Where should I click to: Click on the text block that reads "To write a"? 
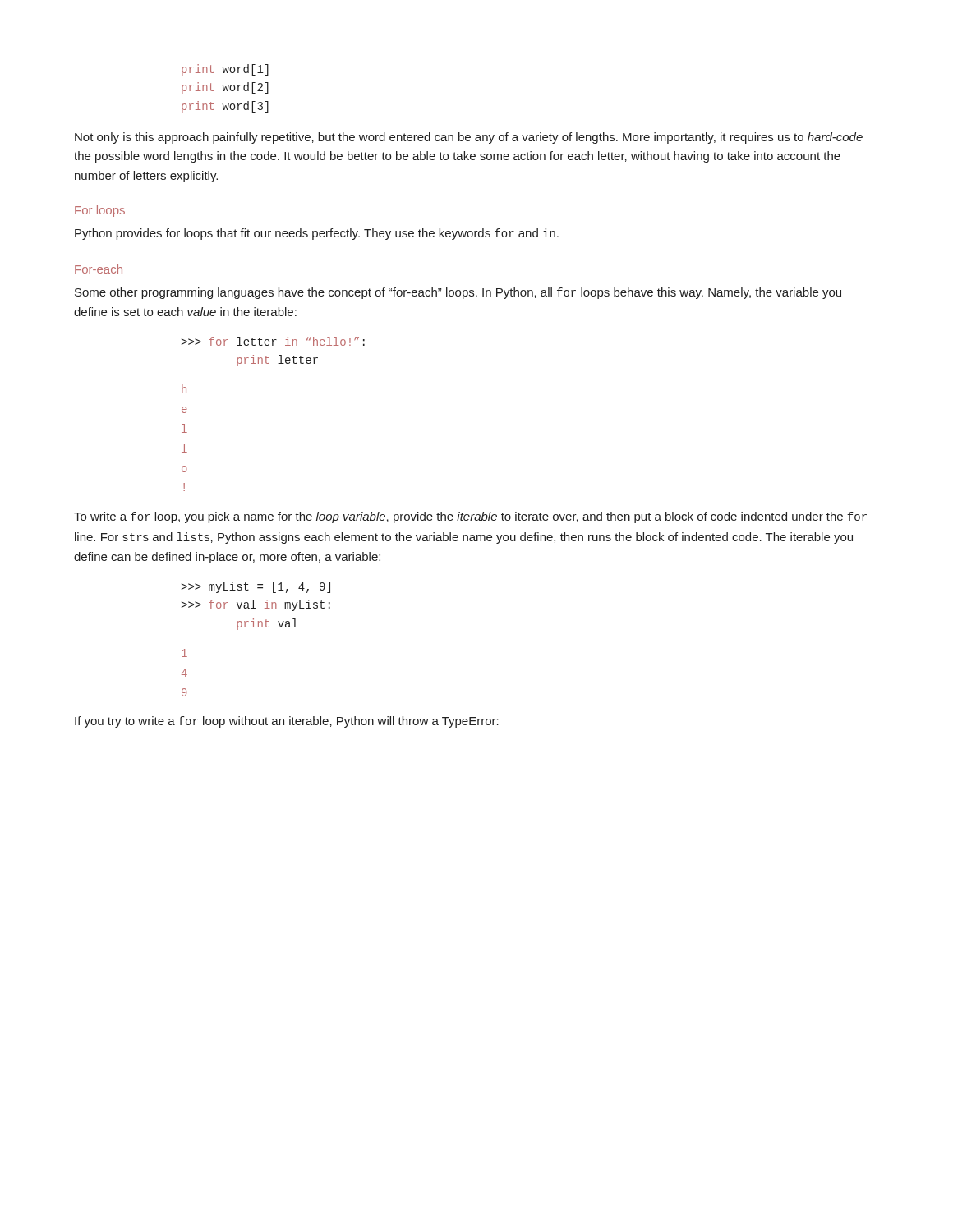(x=476, y=537)
